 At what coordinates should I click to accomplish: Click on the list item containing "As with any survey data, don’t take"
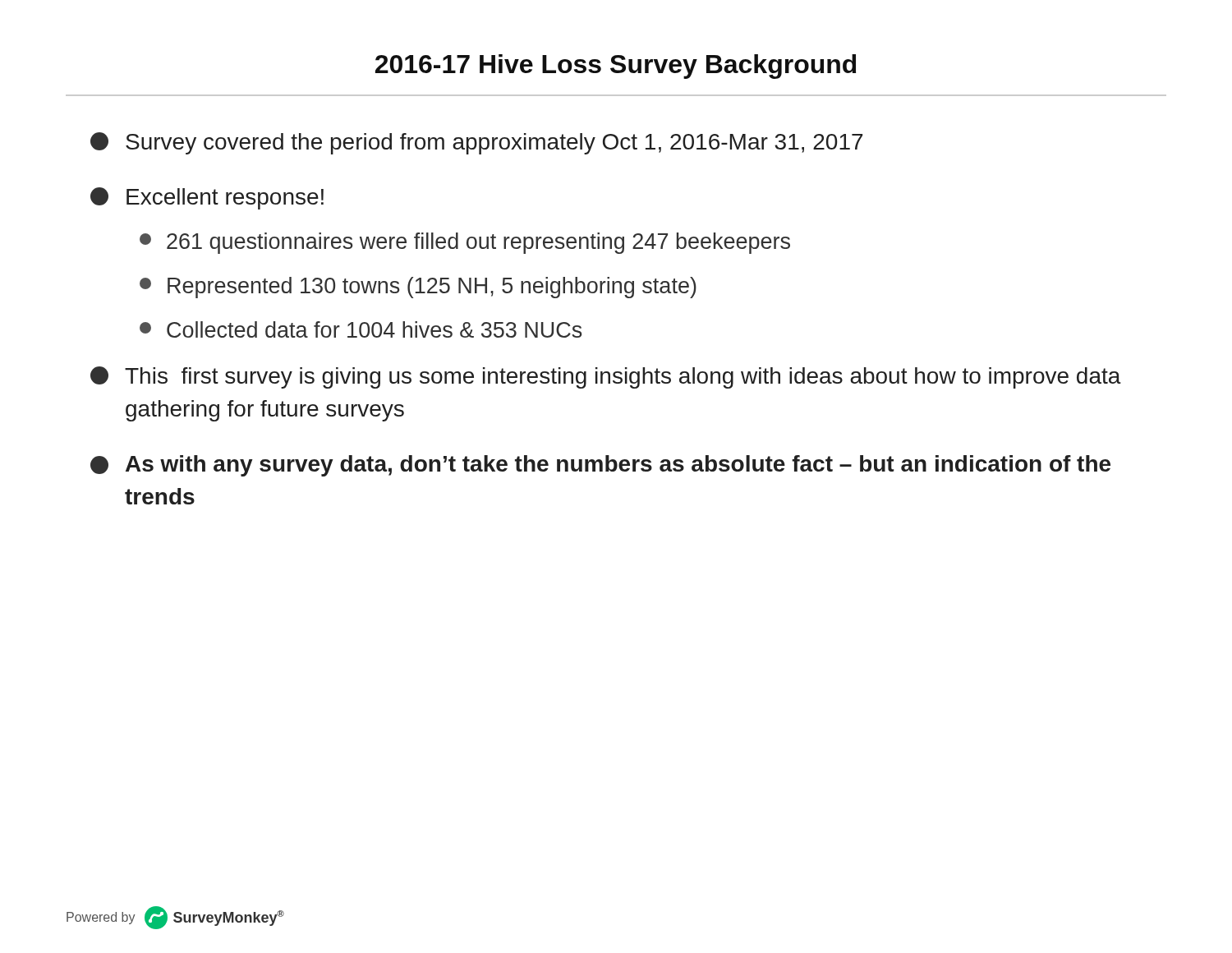point(616,481)
